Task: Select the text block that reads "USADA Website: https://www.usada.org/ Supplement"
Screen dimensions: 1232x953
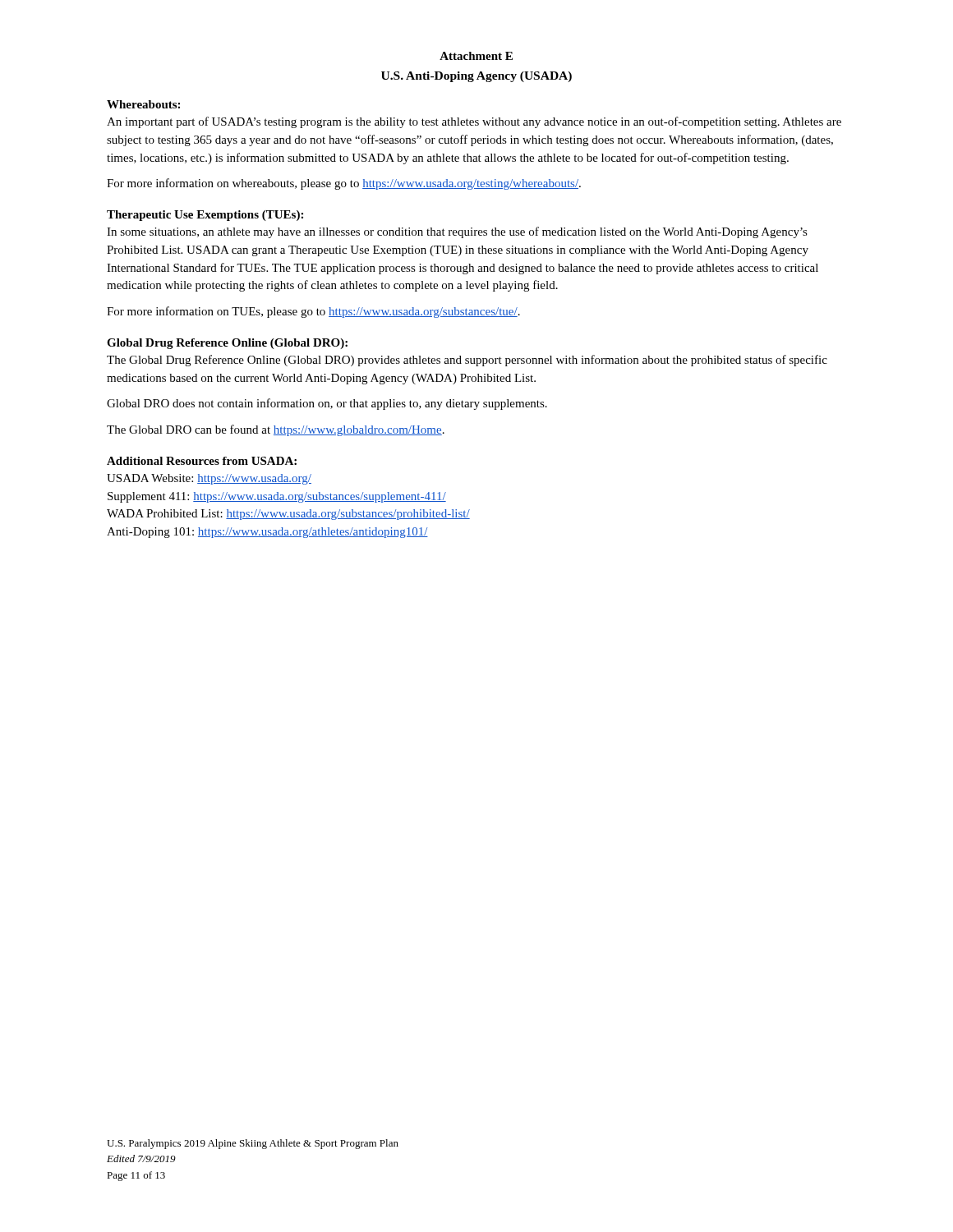Action: 288,505
